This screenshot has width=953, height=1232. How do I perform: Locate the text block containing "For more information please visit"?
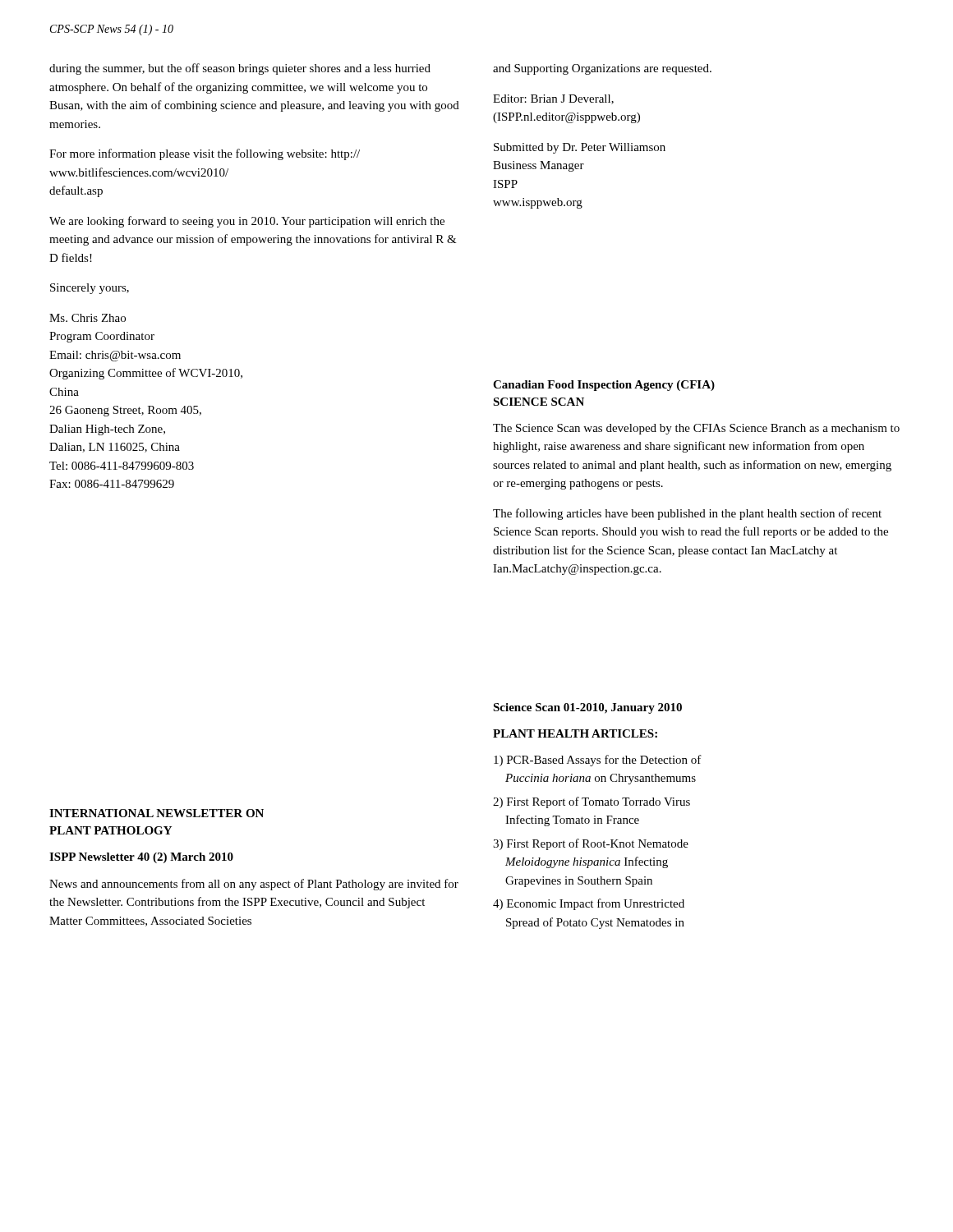click(205, 154)
